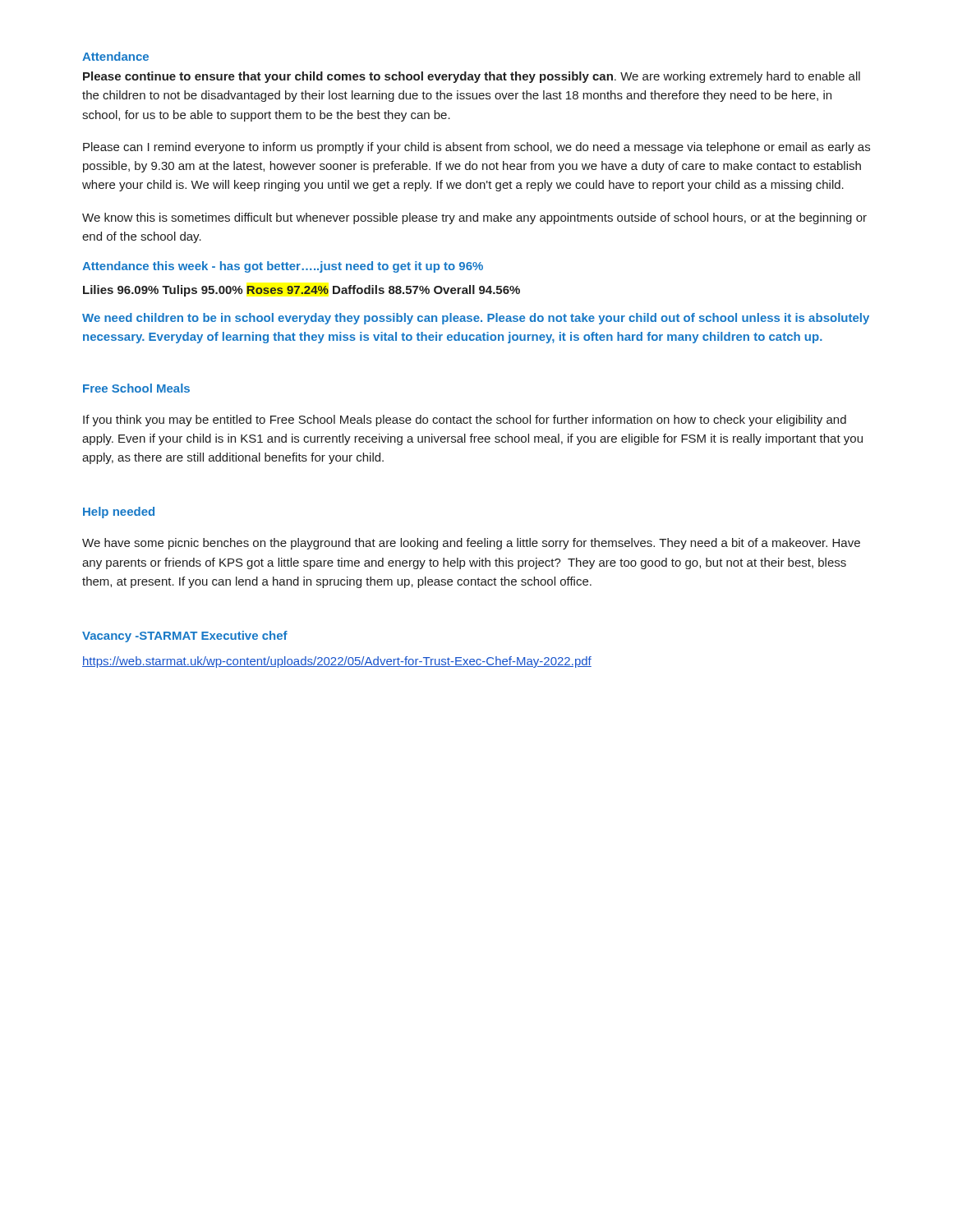This screenshot has width=953, height=1232.
Task: Navigate to the passage starting "Attendance this week - has"
Action: click(283, 266)
